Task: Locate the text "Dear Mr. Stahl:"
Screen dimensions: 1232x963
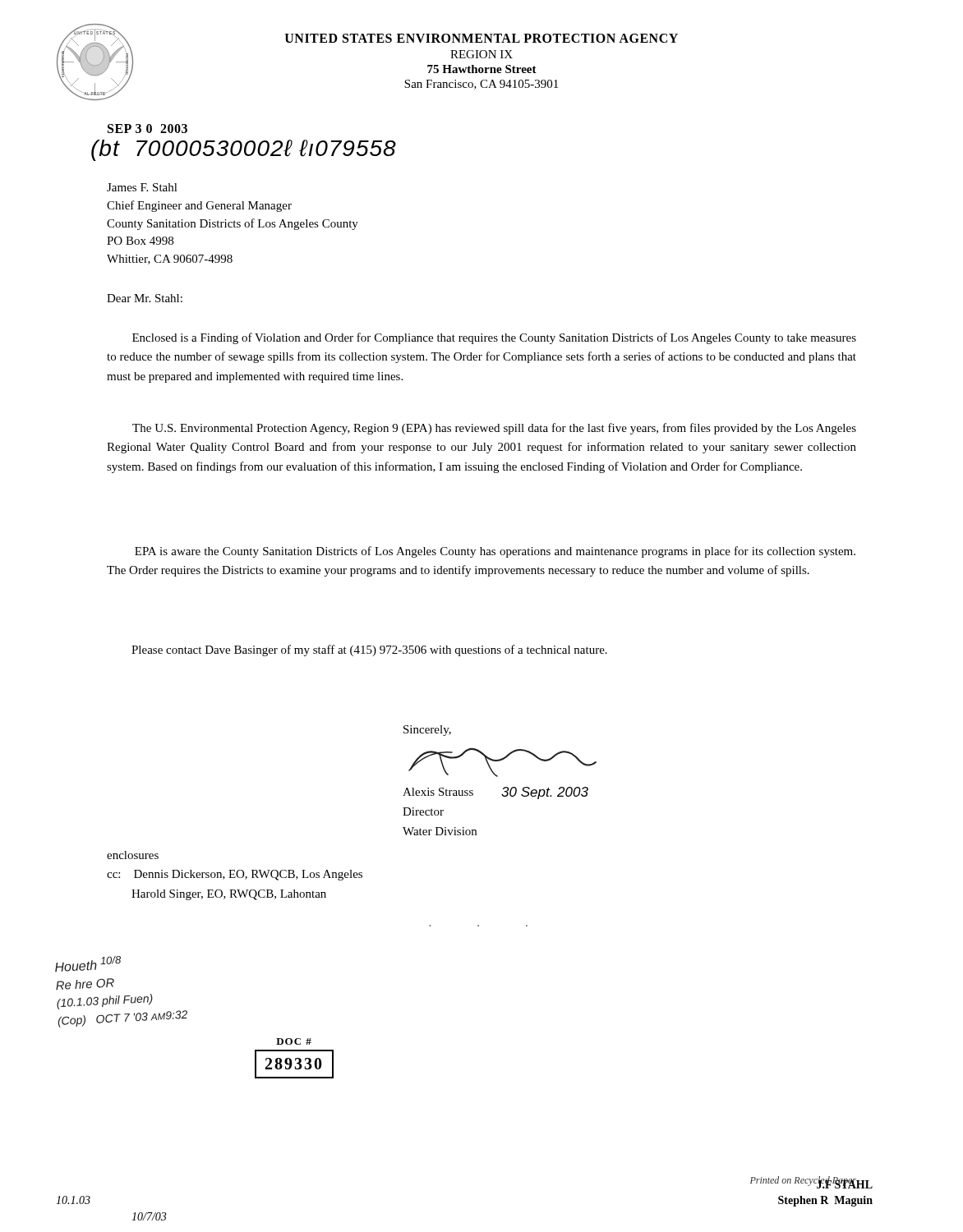Action: [145, 298]
